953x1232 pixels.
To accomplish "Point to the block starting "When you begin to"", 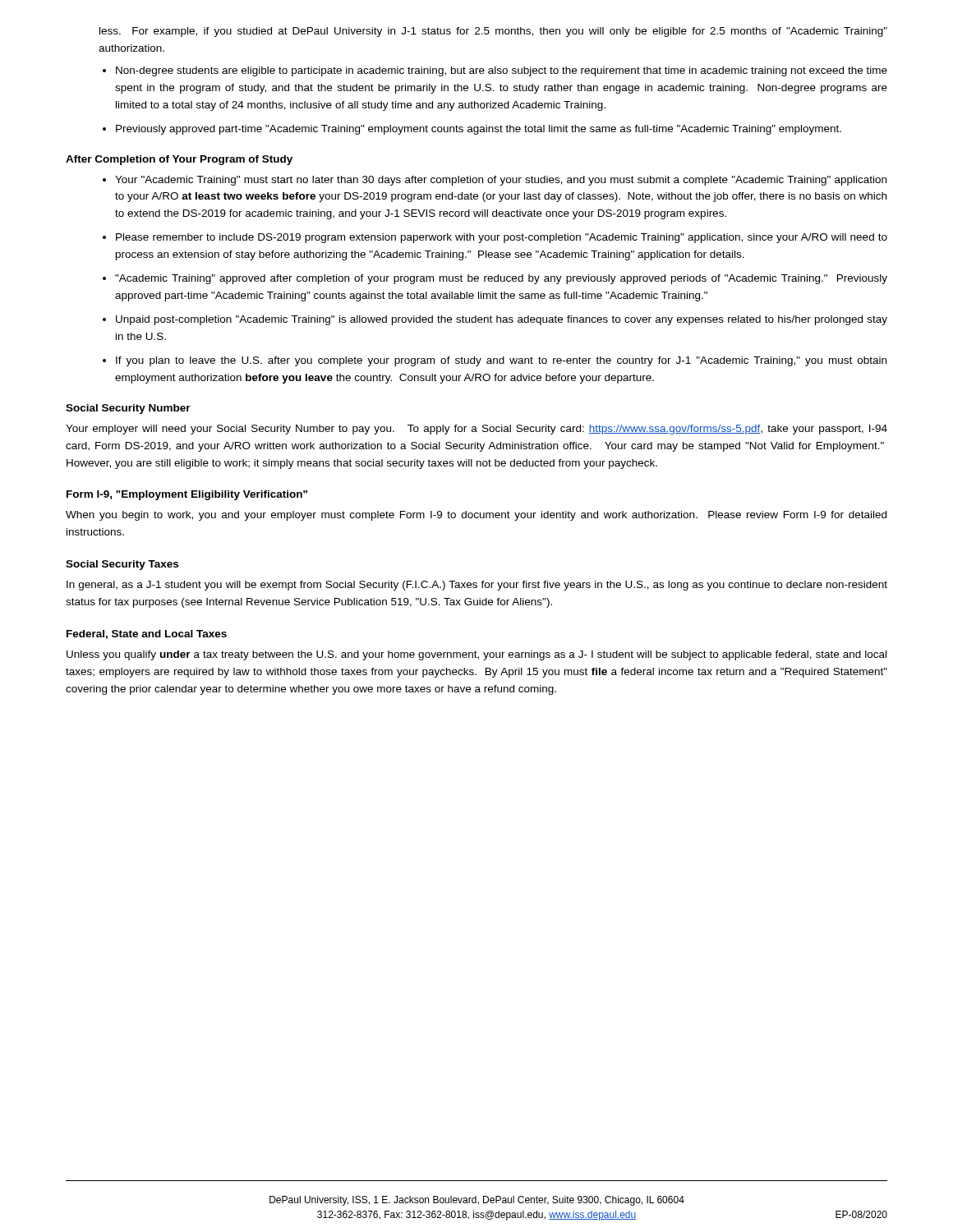I will pos(476,524).
